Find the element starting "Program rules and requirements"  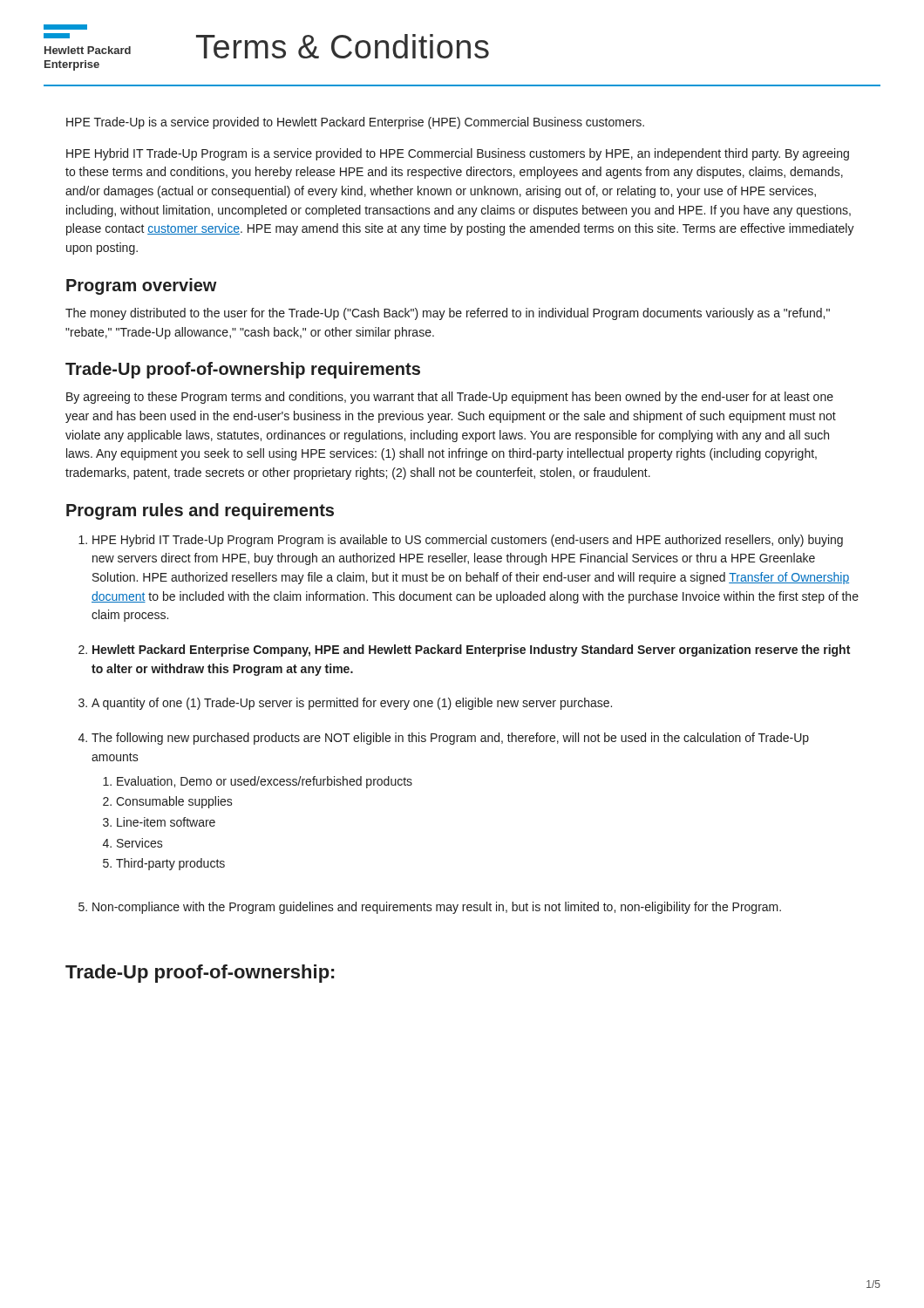(200, 510)
